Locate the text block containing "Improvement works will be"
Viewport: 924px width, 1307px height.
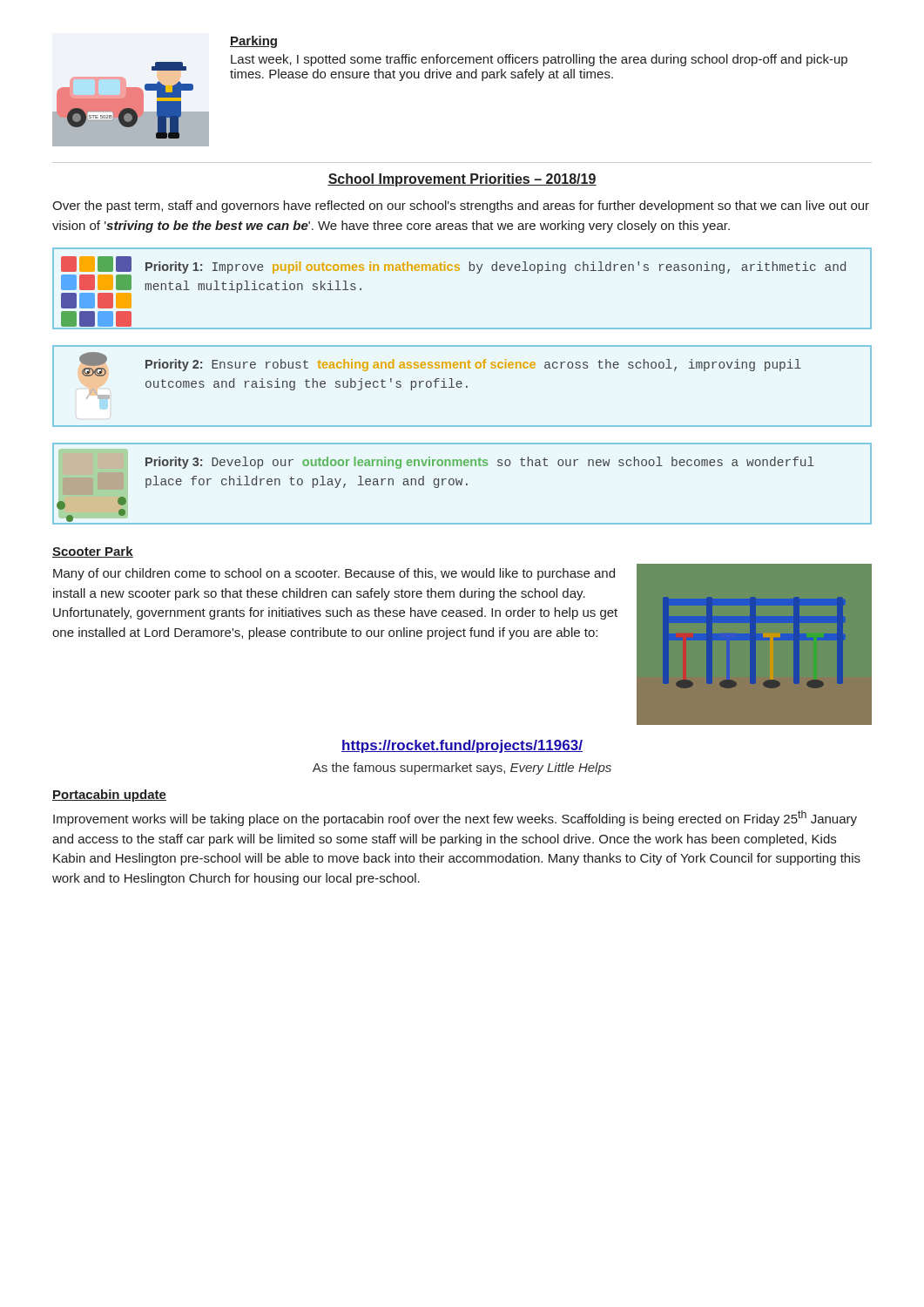(x=456, y=847)
